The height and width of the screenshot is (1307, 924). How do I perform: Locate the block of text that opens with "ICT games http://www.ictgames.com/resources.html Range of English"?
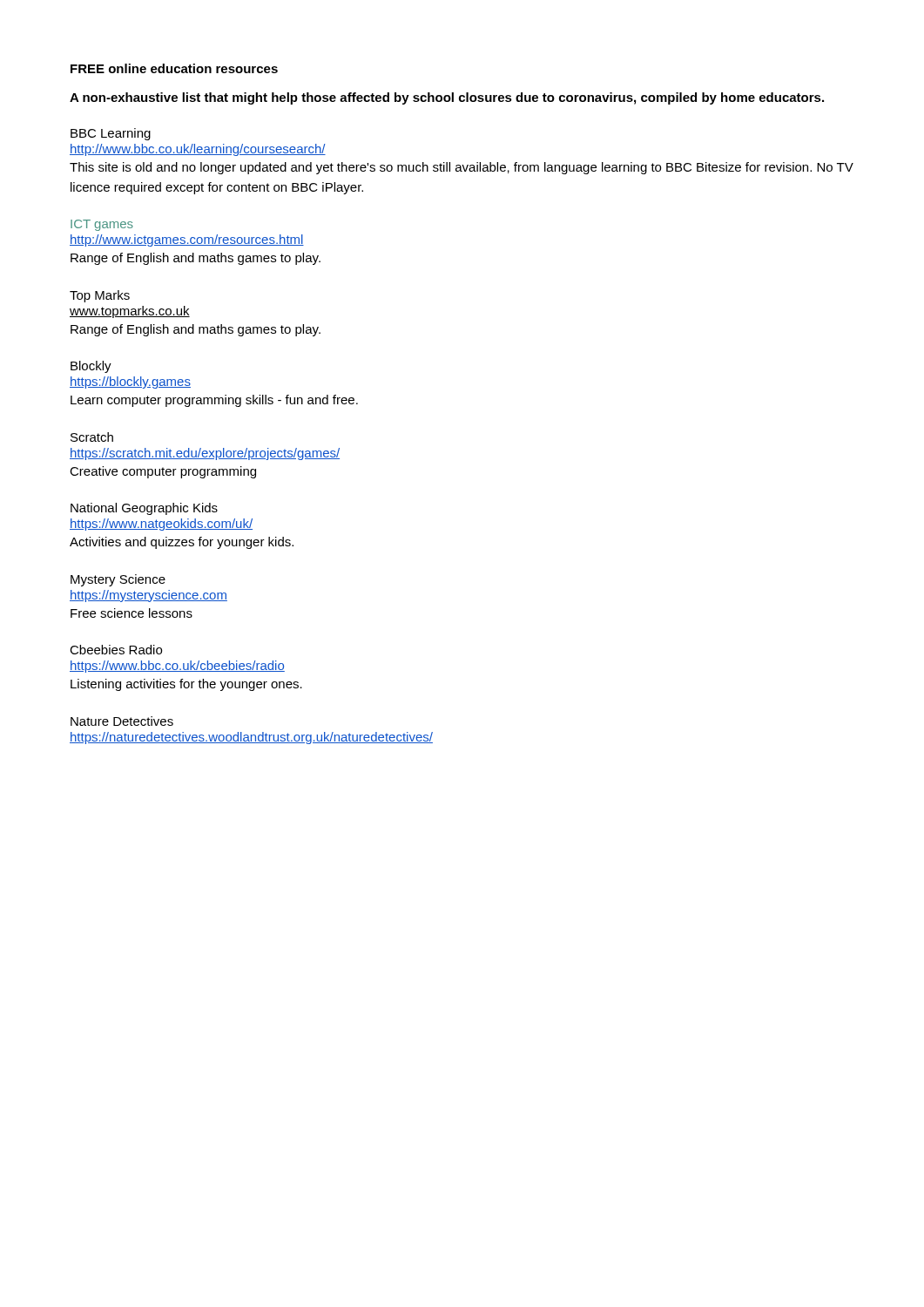pyautogui.click(x=102, y=225)
